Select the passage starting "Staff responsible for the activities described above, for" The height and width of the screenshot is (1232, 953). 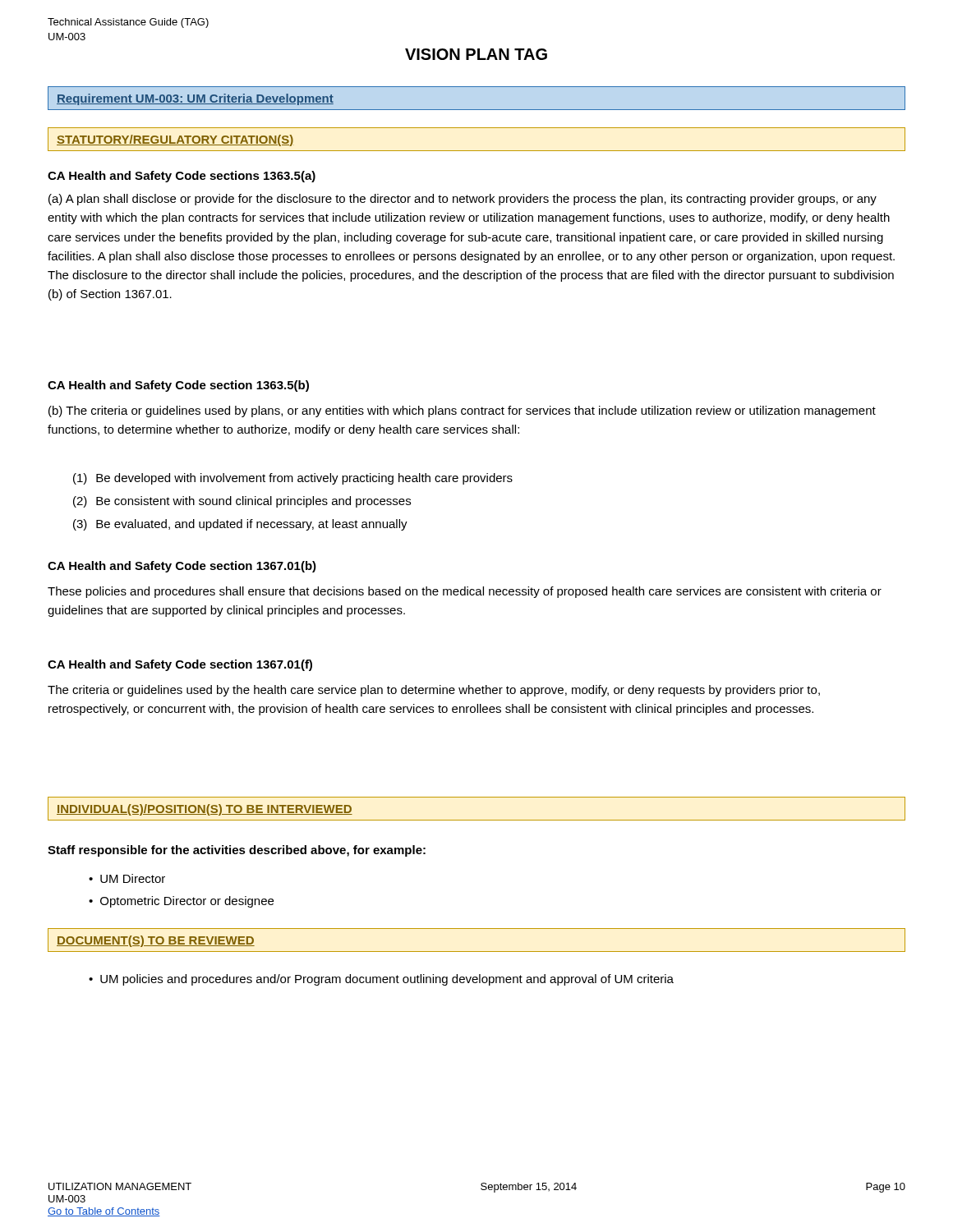click(x=237, y=851)
